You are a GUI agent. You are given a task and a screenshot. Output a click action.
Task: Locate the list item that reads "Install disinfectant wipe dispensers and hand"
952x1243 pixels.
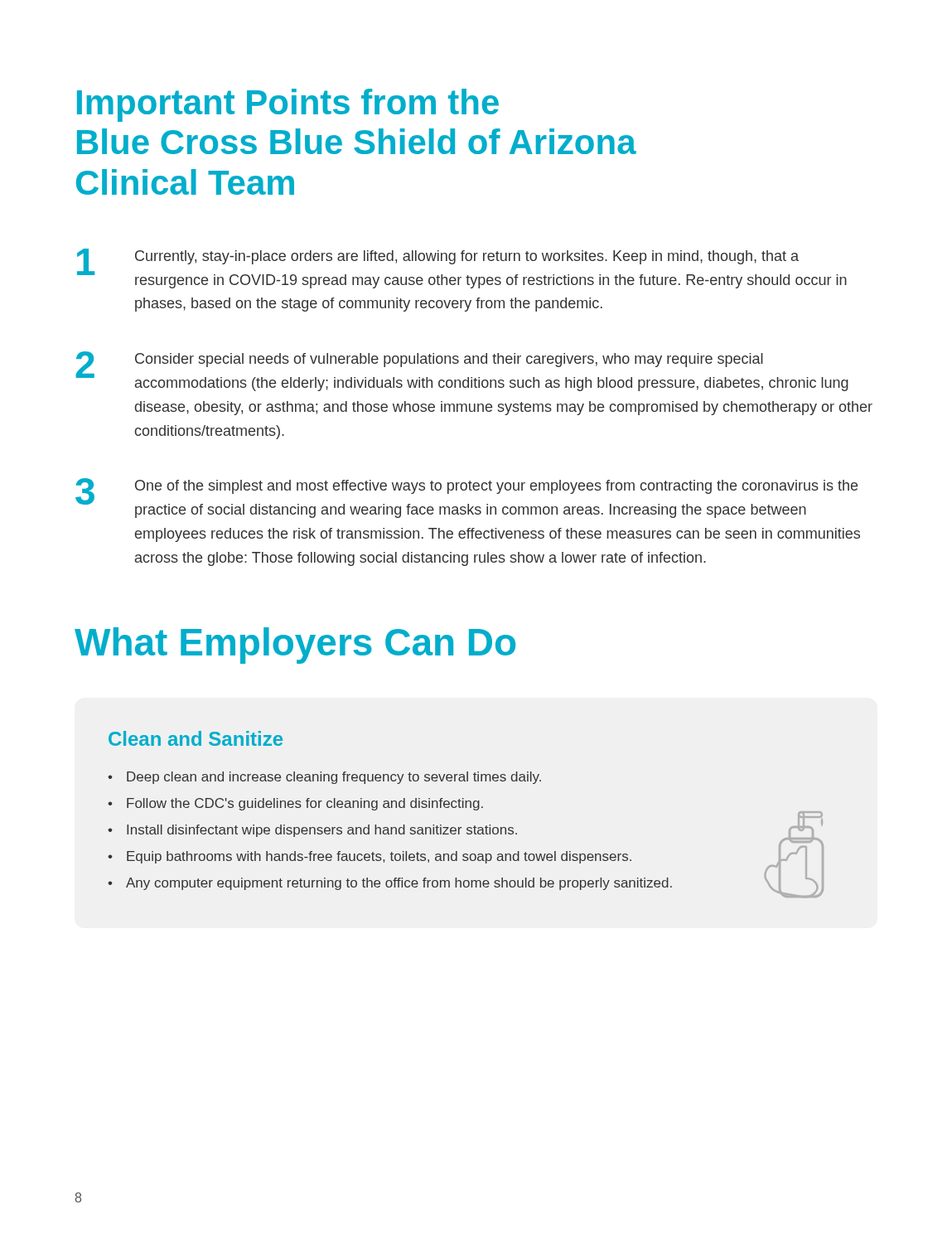click(322, 830)
